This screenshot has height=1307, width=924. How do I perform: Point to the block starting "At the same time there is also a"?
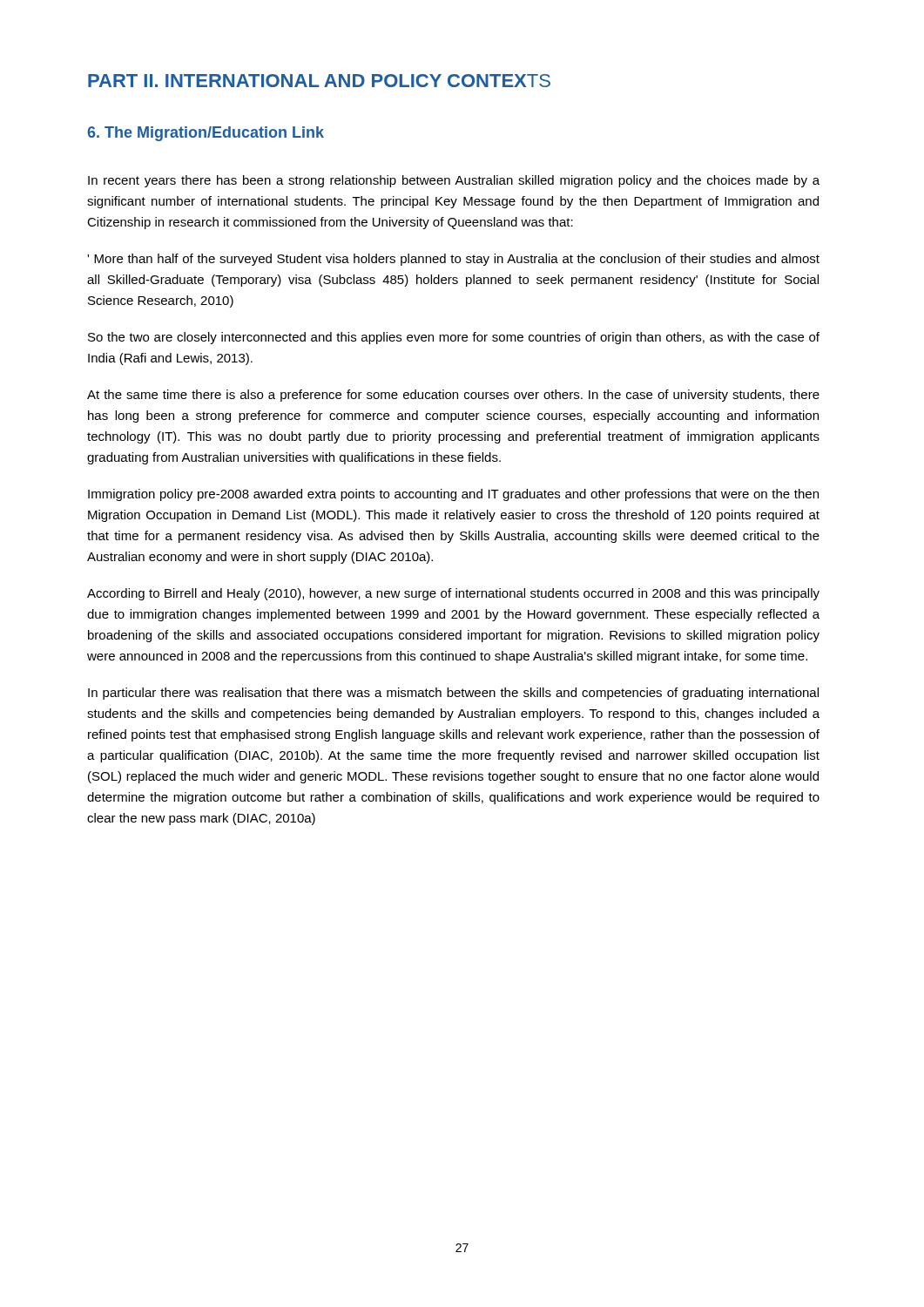pos(453,426)
